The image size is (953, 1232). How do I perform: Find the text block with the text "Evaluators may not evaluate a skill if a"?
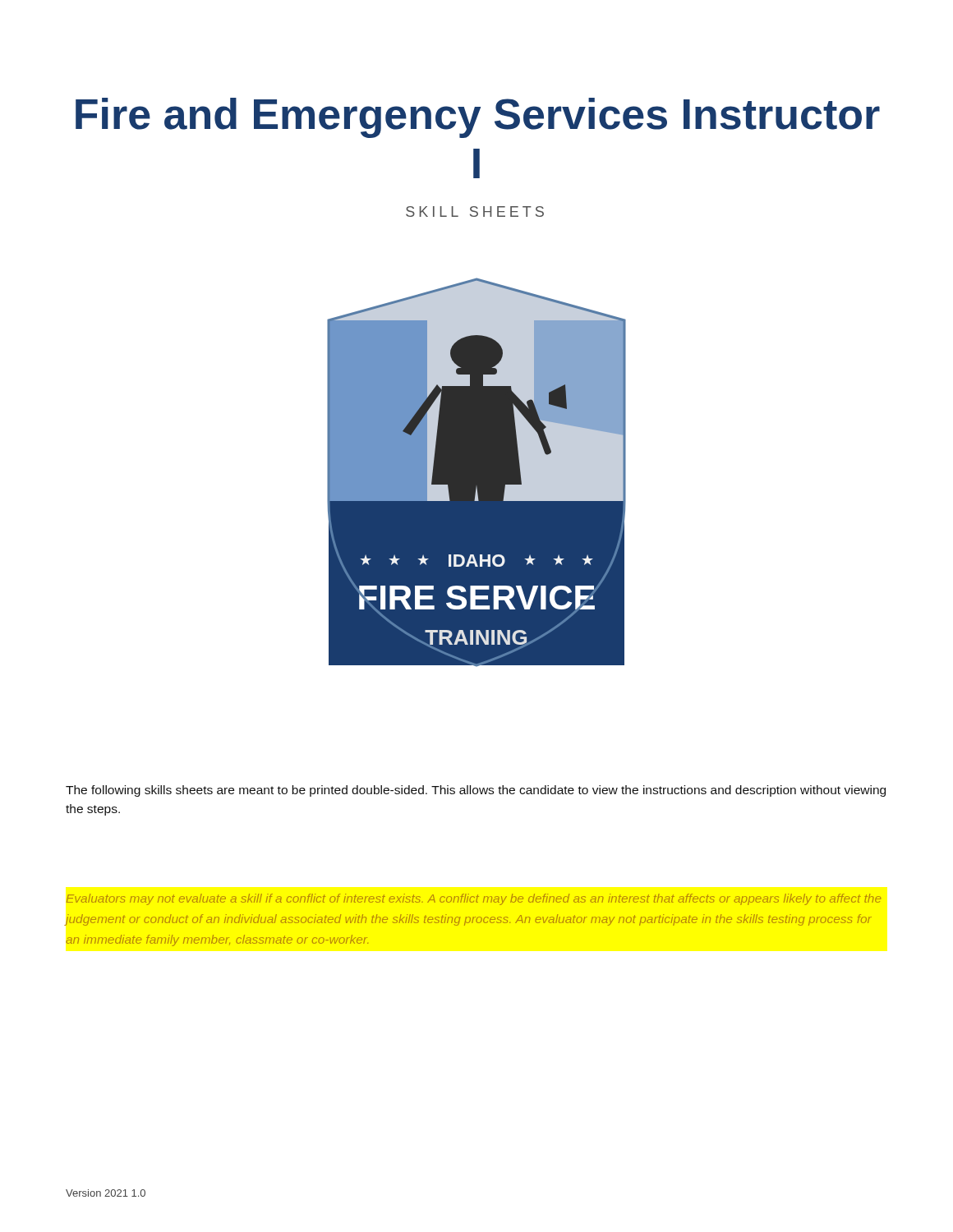(474, 918)
